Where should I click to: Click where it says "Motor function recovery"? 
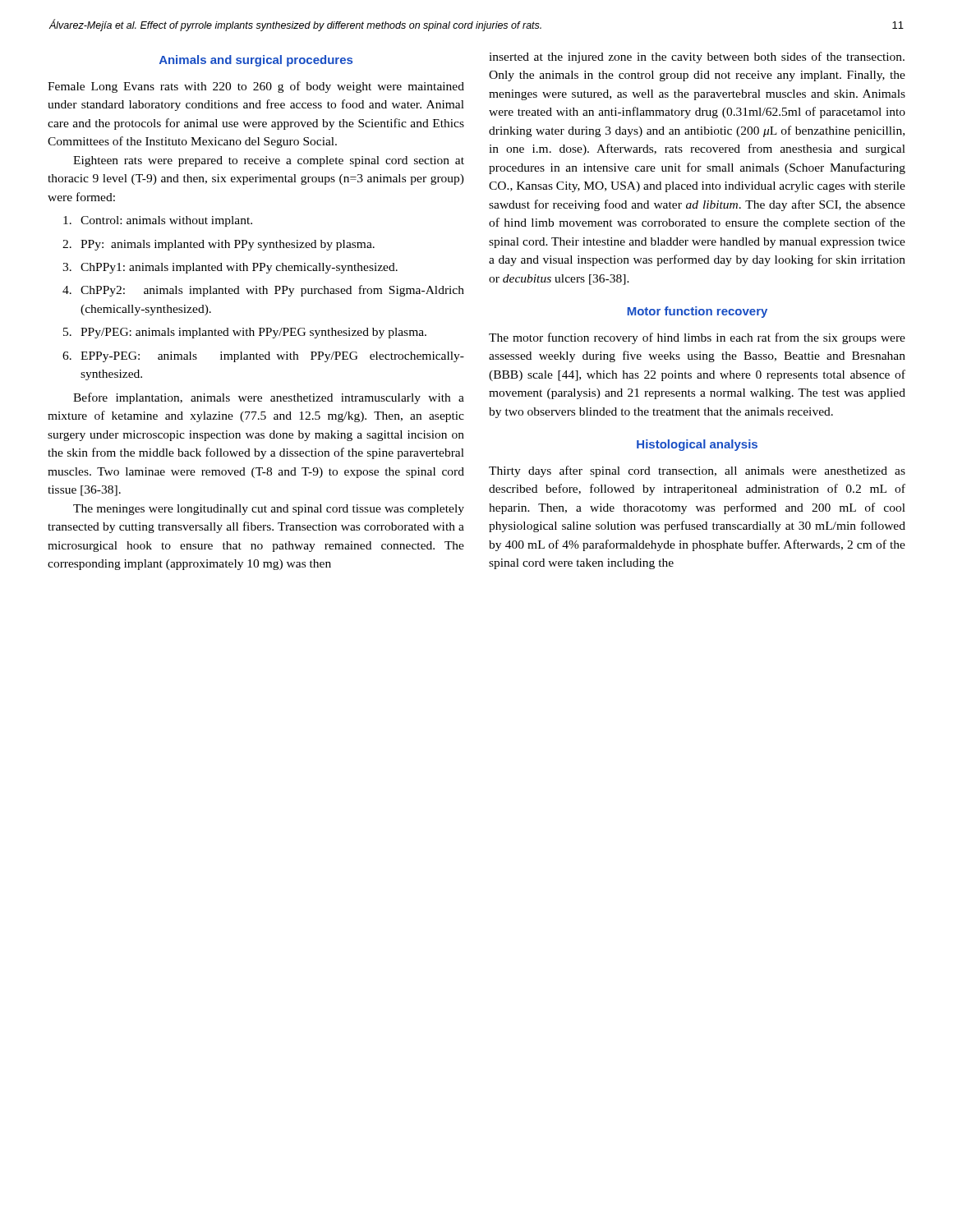(697, 311)
